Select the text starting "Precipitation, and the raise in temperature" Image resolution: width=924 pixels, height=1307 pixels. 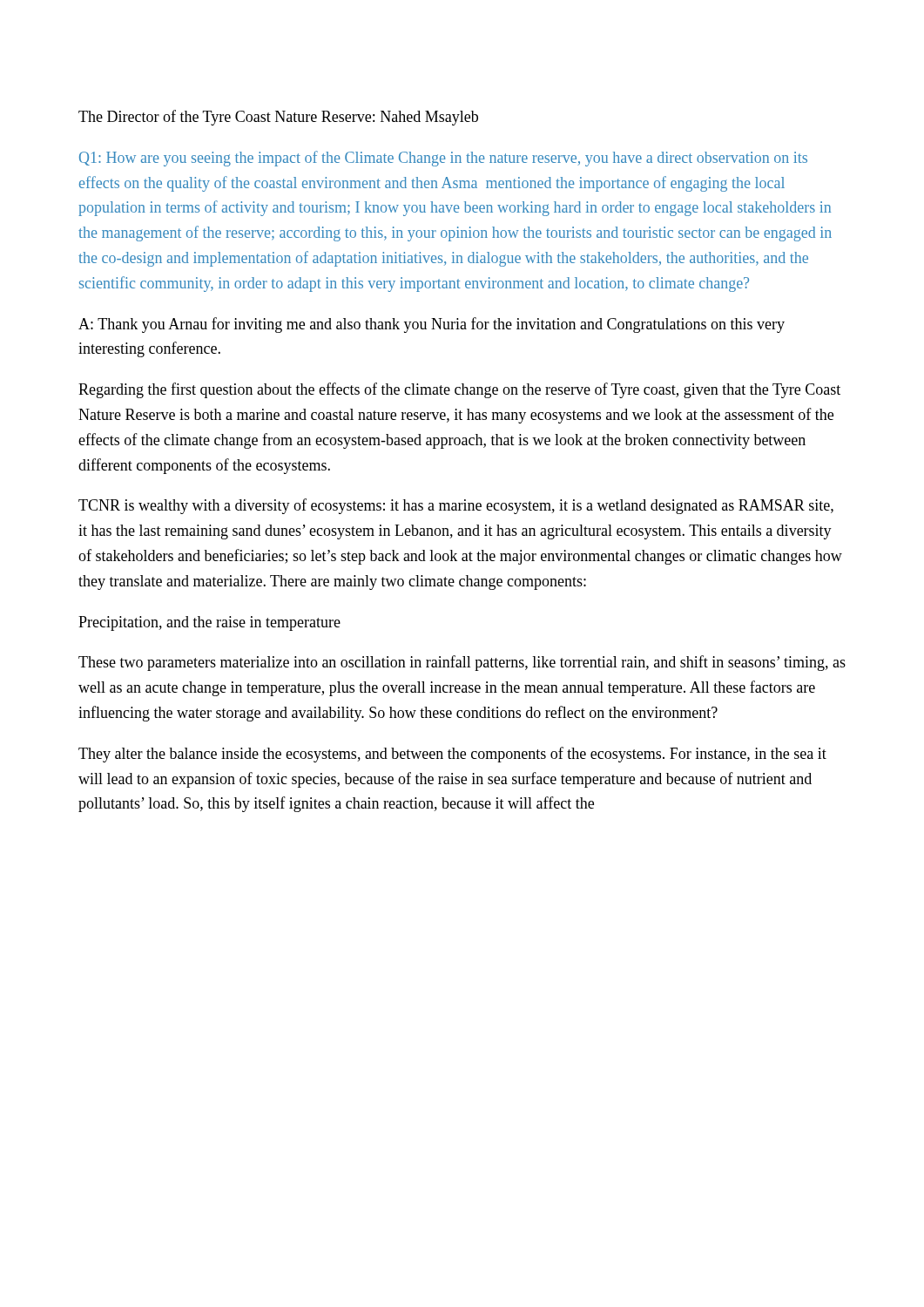click(209, 622)
